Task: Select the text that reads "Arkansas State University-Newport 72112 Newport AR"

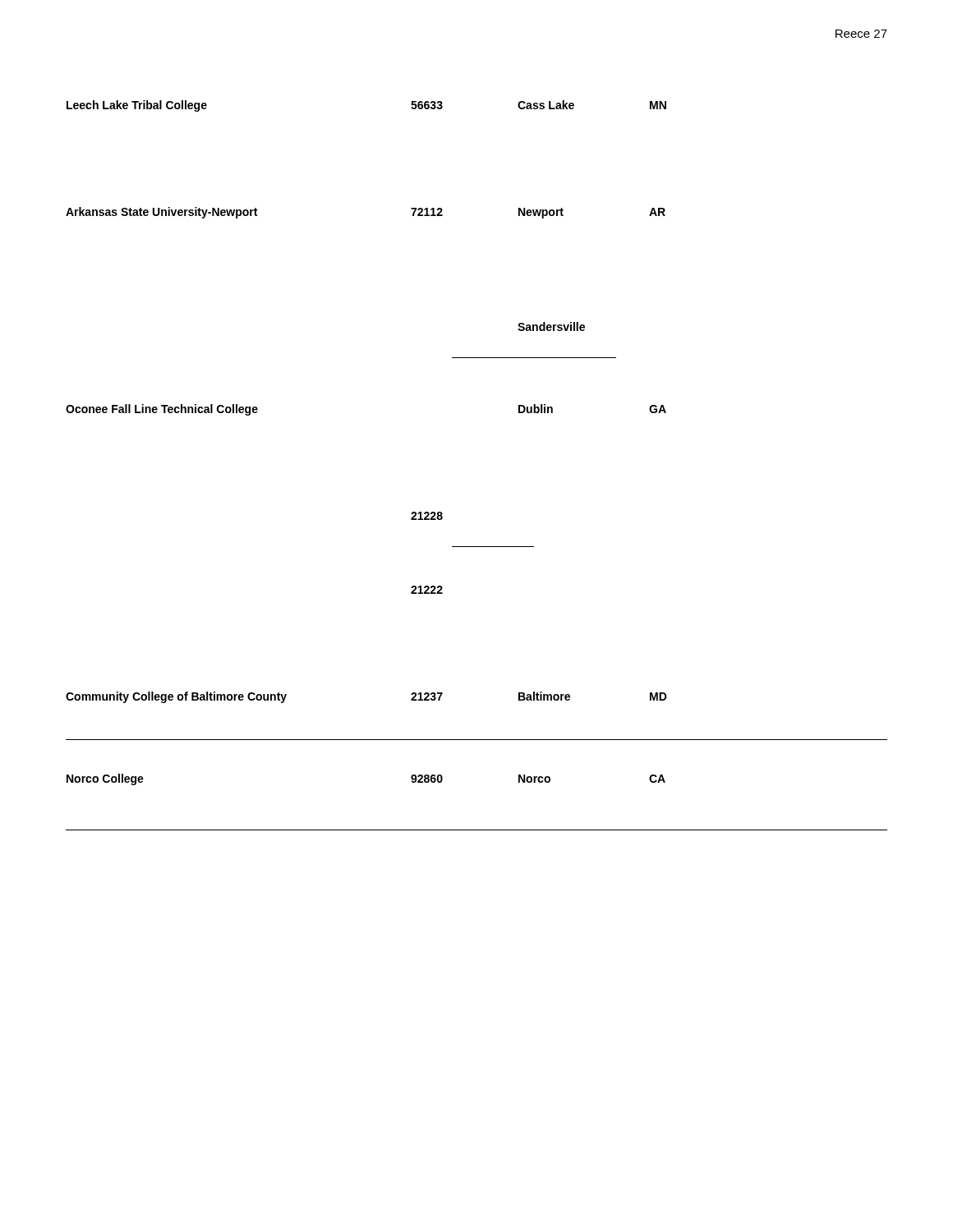Action: click(163, 211)
